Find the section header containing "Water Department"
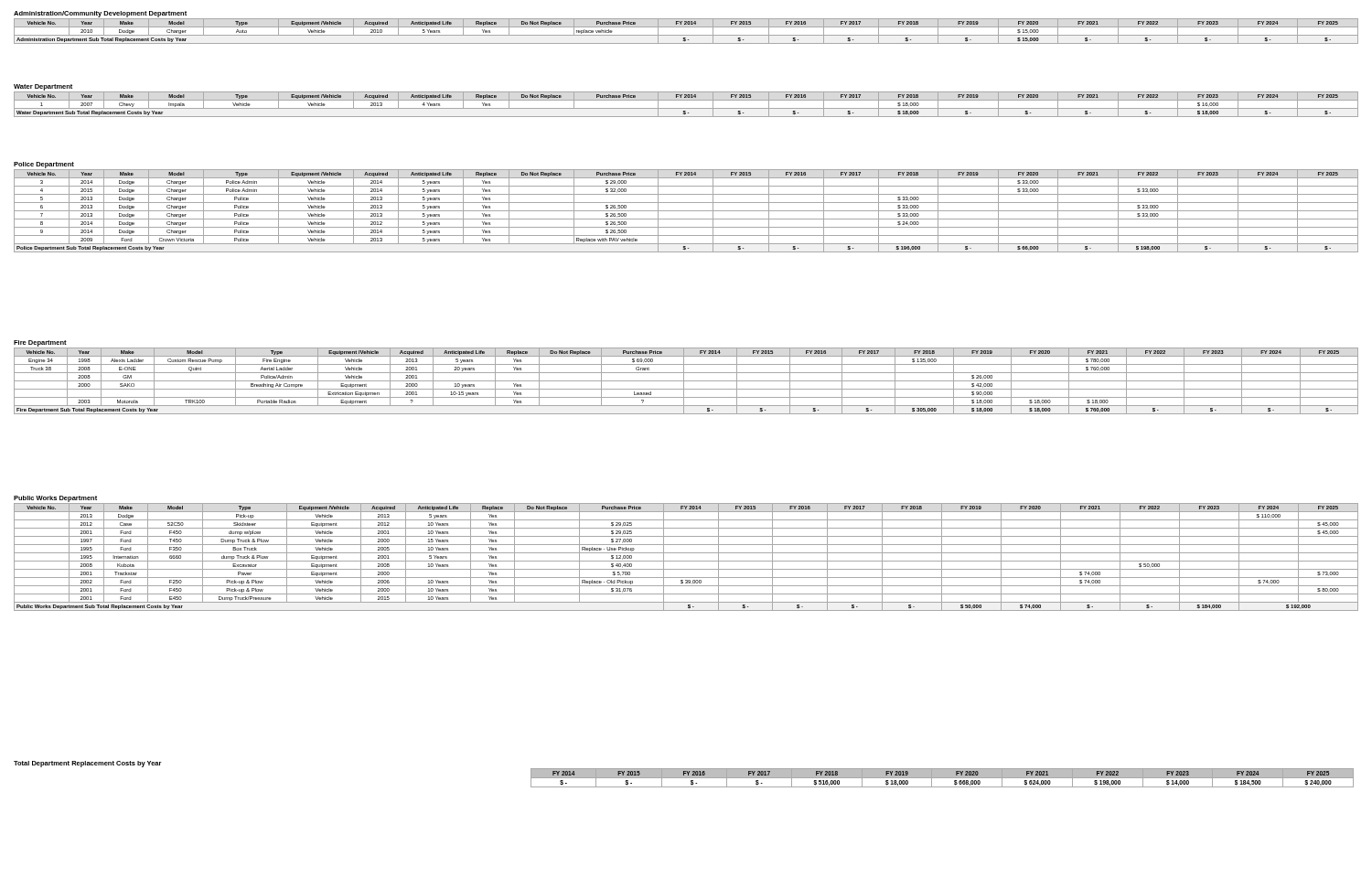 (x=43, y=86)
